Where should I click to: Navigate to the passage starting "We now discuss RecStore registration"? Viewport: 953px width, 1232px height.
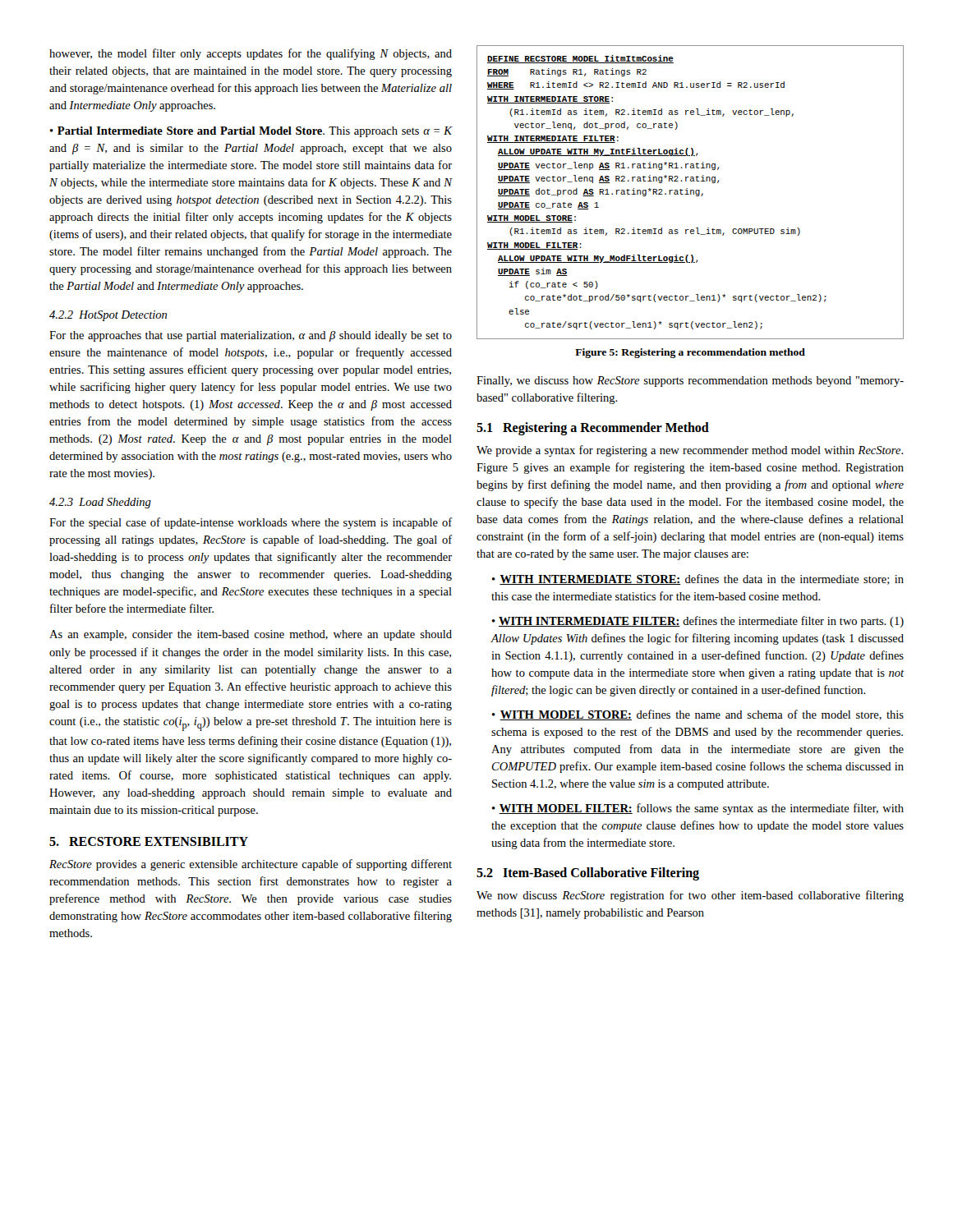tap(690, 905)
